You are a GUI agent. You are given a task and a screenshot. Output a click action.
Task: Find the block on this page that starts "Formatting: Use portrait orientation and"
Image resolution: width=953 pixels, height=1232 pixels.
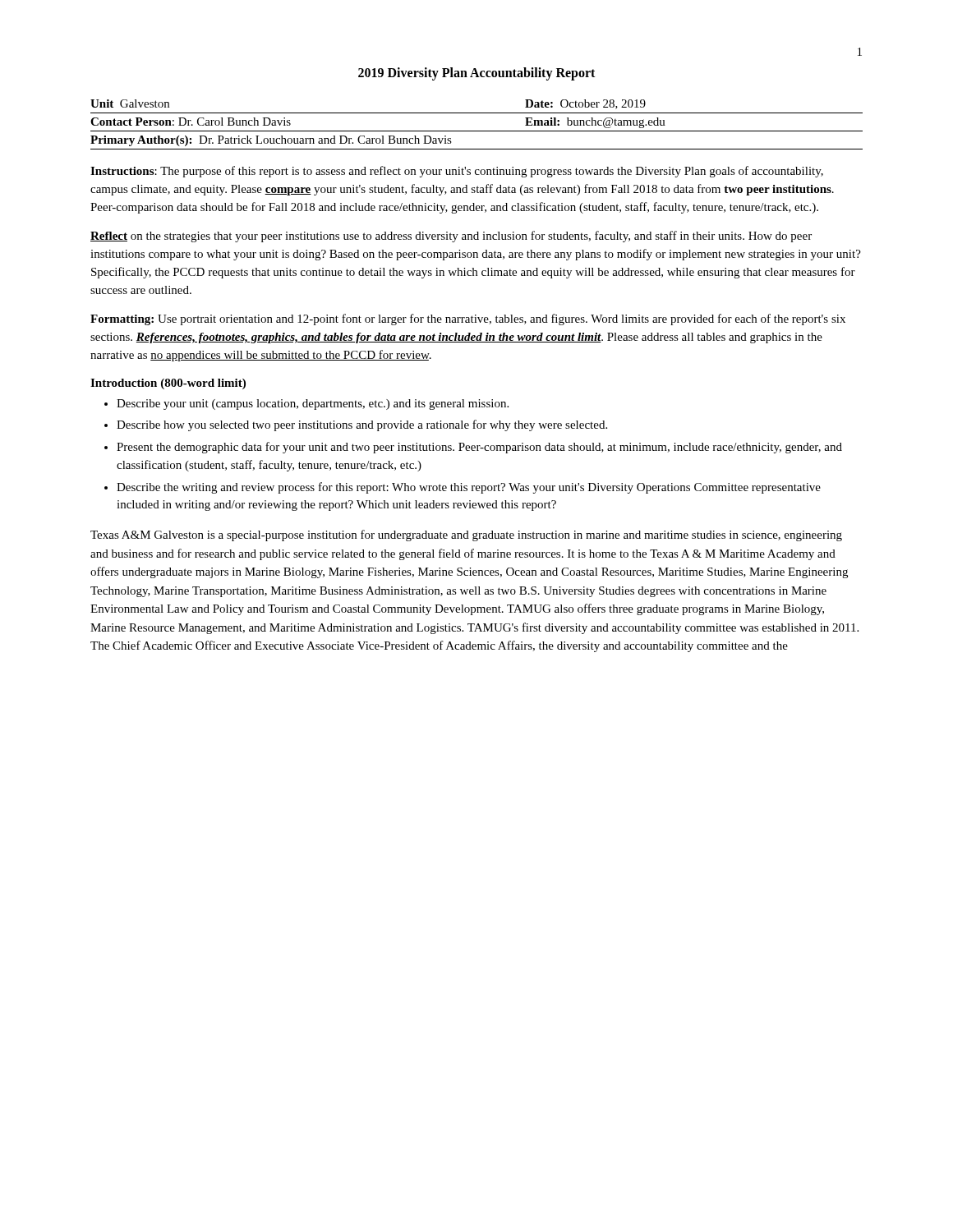476,338
